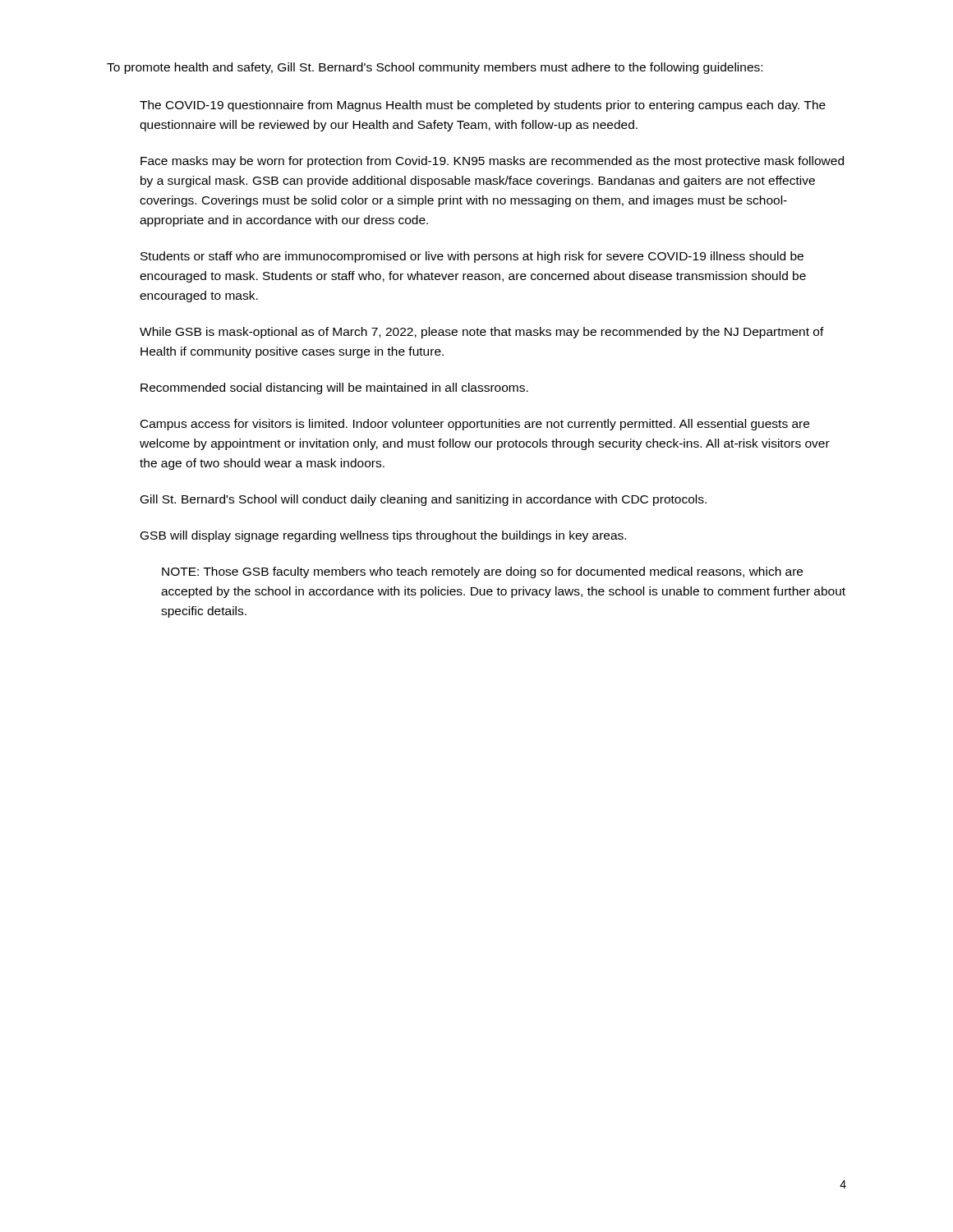
Task: Click on the list item with the text "Gill St. Bernard's School will conduct"
Action: coord(424,500)
